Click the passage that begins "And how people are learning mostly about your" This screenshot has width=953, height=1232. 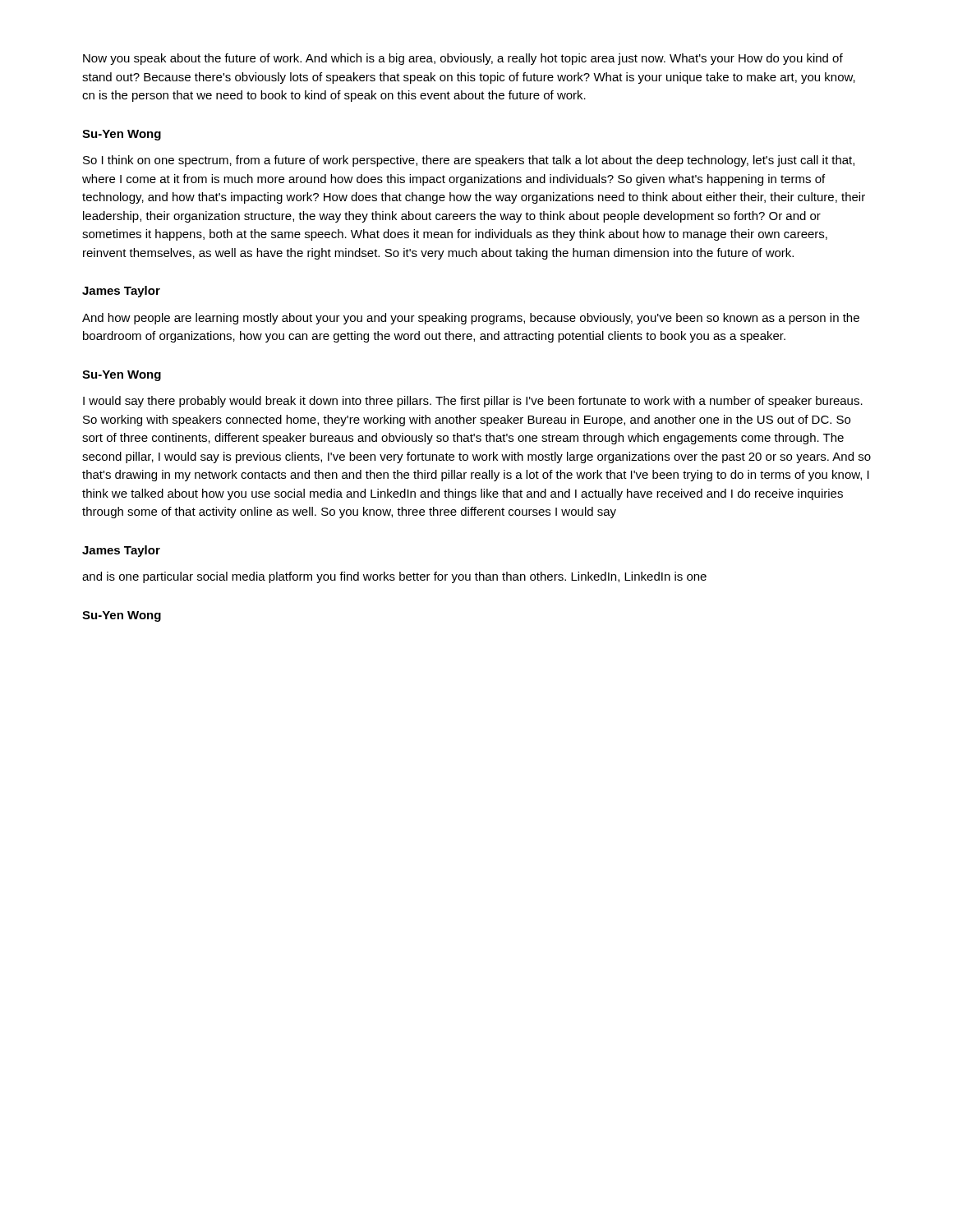click(471, 326)
